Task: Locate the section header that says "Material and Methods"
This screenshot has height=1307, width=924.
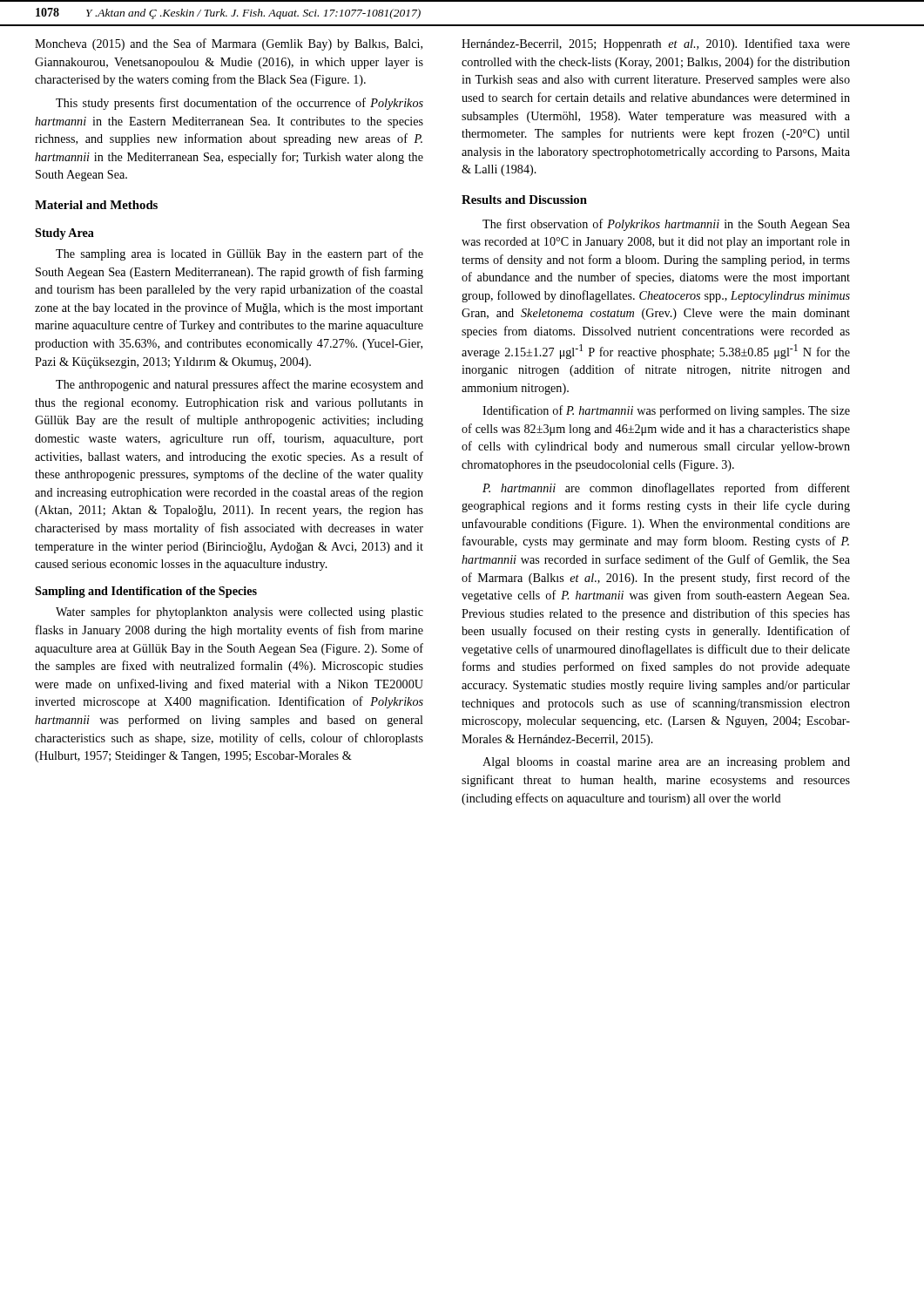Action: 96,205
